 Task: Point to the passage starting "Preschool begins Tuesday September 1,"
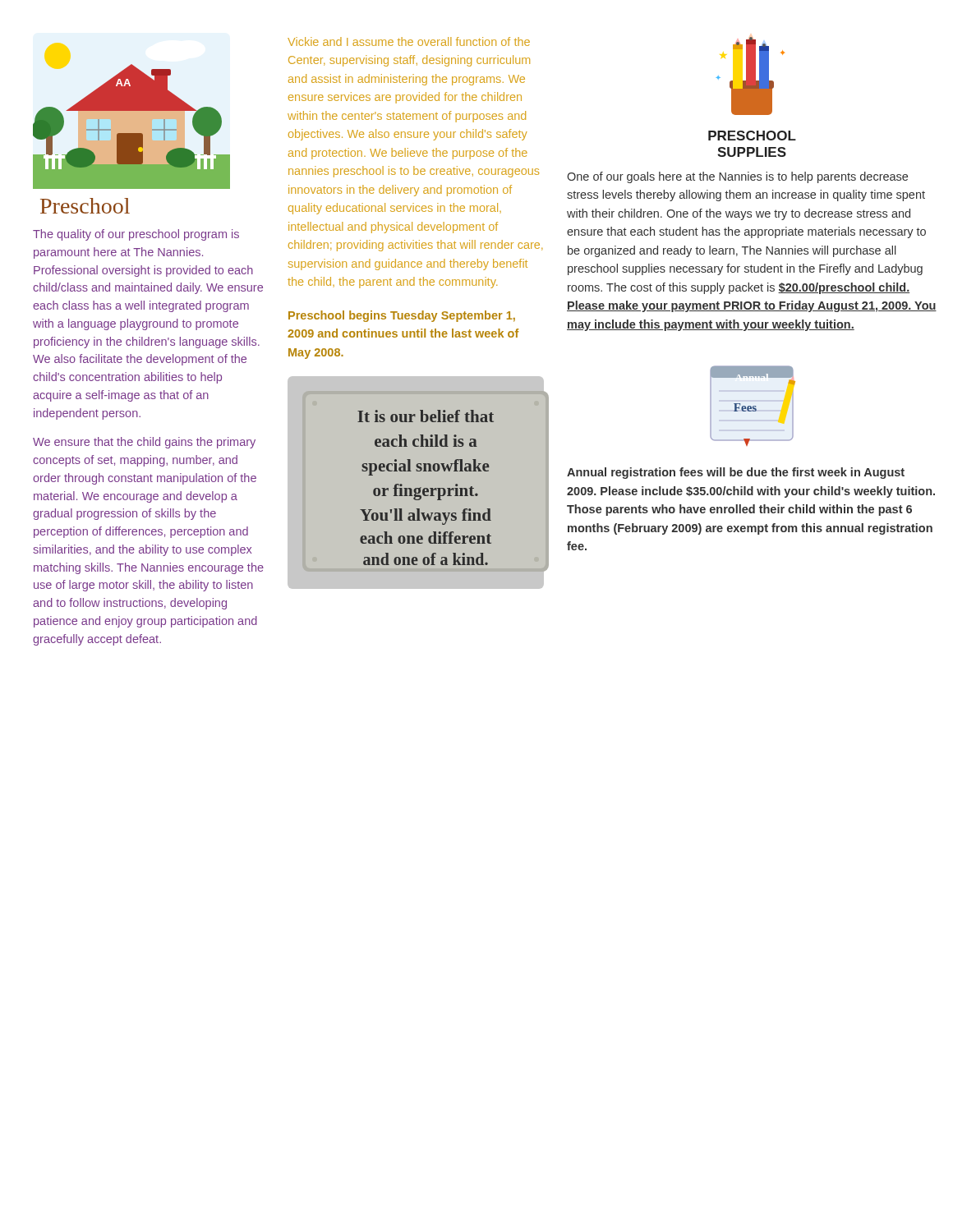pyautogui.click(x=416, y=334)
